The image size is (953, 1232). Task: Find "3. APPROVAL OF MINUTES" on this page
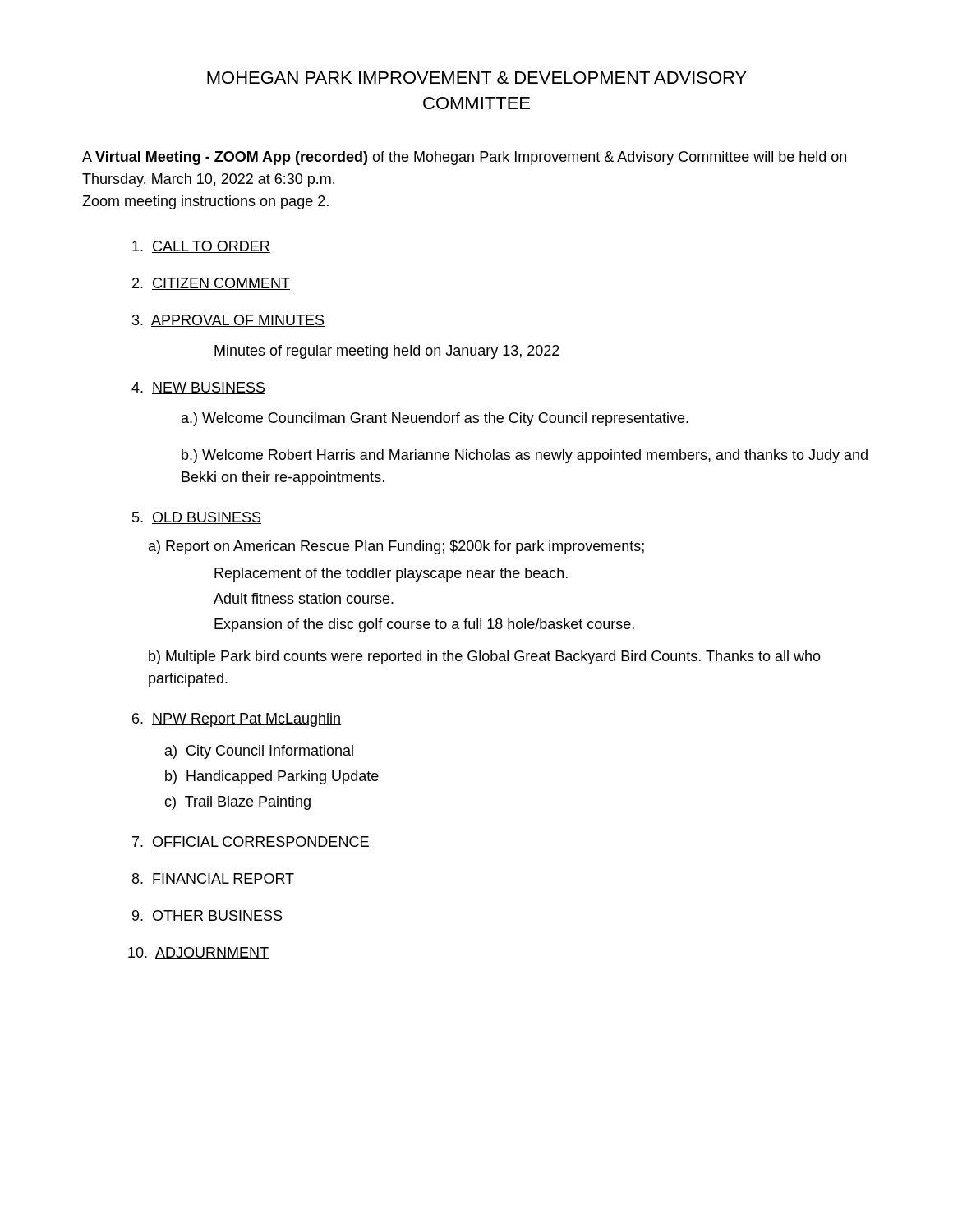[x=228, y=320]
